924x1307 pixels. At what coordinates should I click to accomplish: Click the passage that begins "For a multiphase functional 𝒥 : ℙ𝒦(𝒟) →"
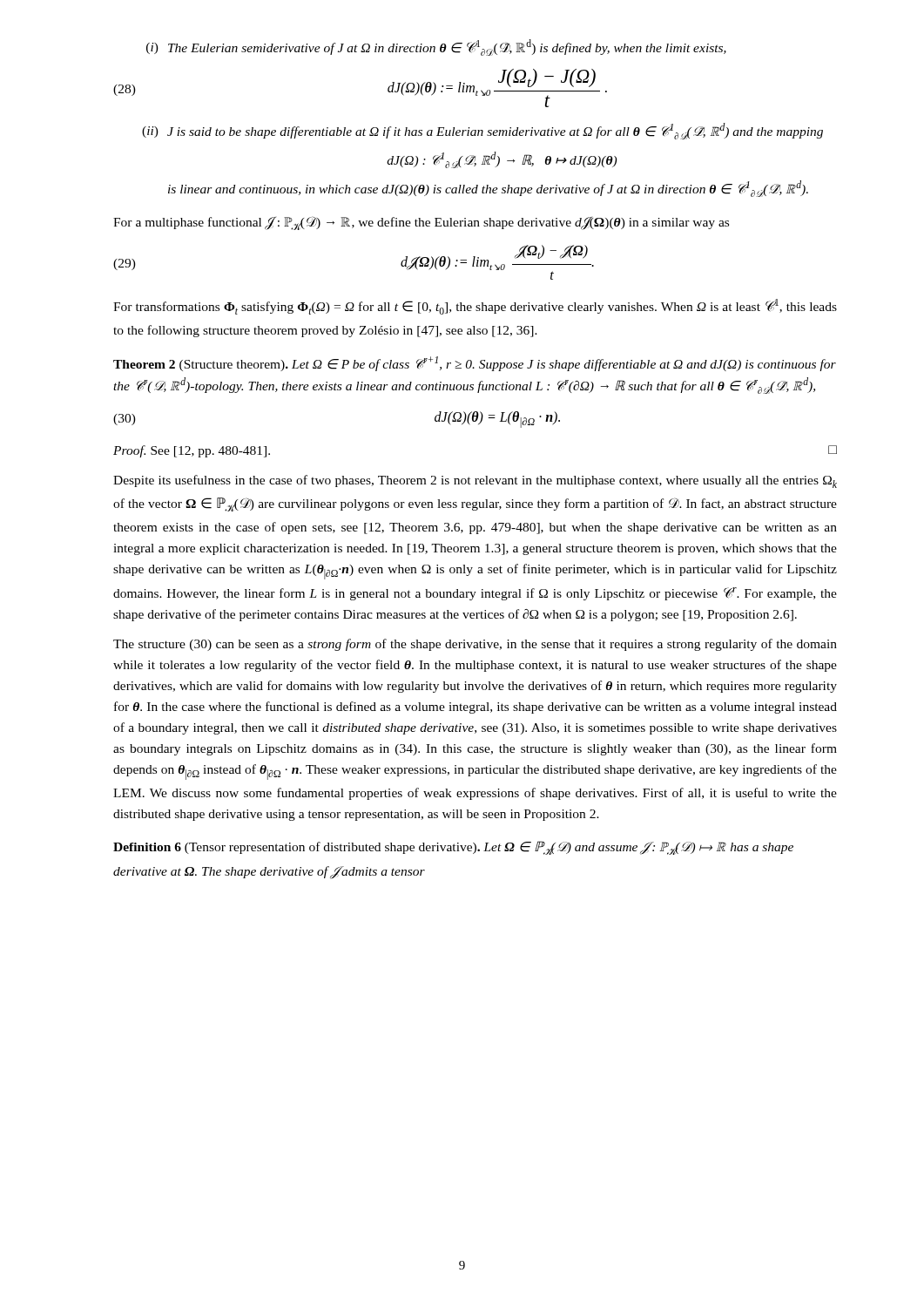(x=421, y=223)
